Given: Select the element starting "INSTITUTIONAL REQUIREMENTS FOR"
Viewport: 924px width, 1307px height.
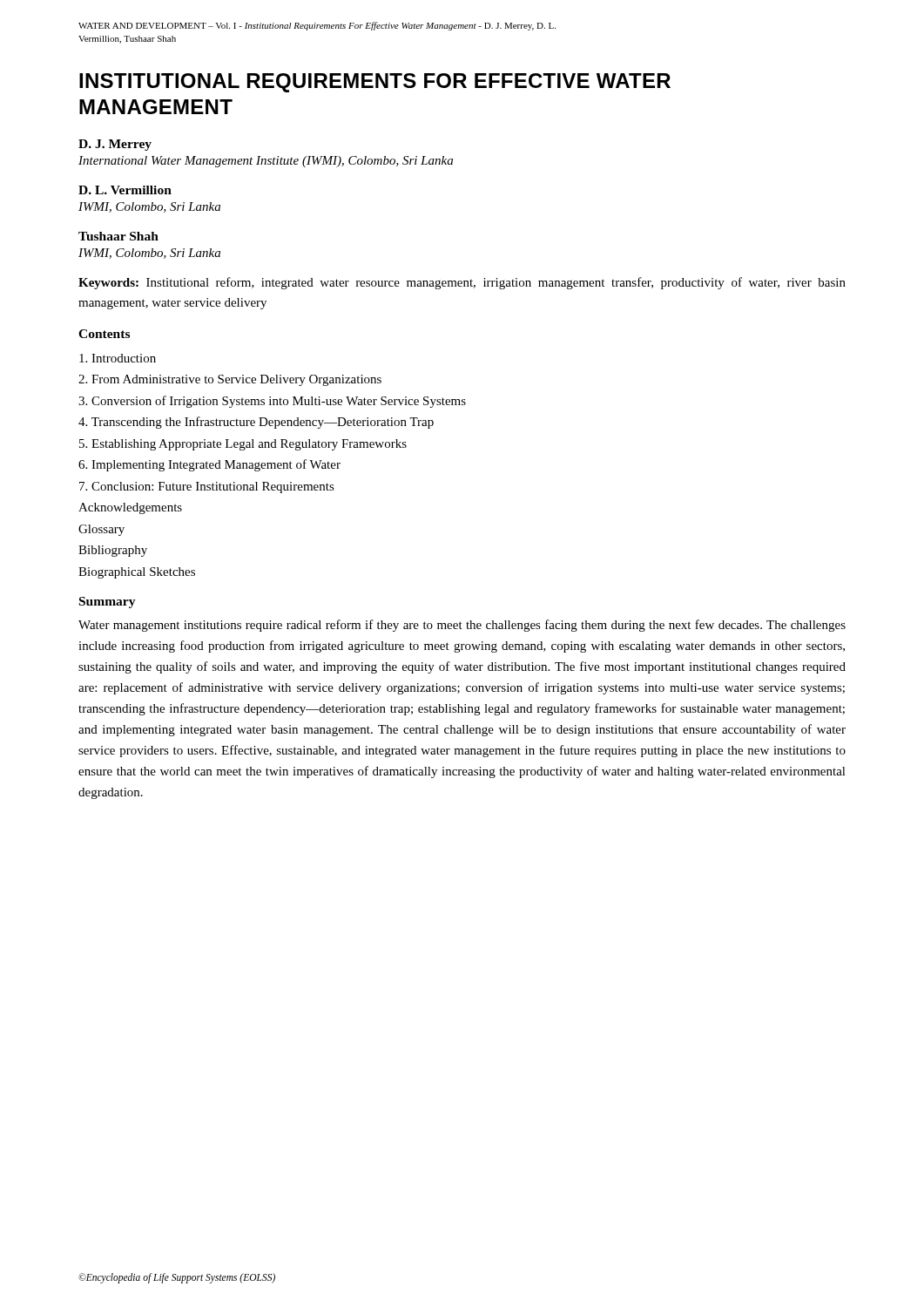Looking at the screenshot, I should tap(462, 94).
